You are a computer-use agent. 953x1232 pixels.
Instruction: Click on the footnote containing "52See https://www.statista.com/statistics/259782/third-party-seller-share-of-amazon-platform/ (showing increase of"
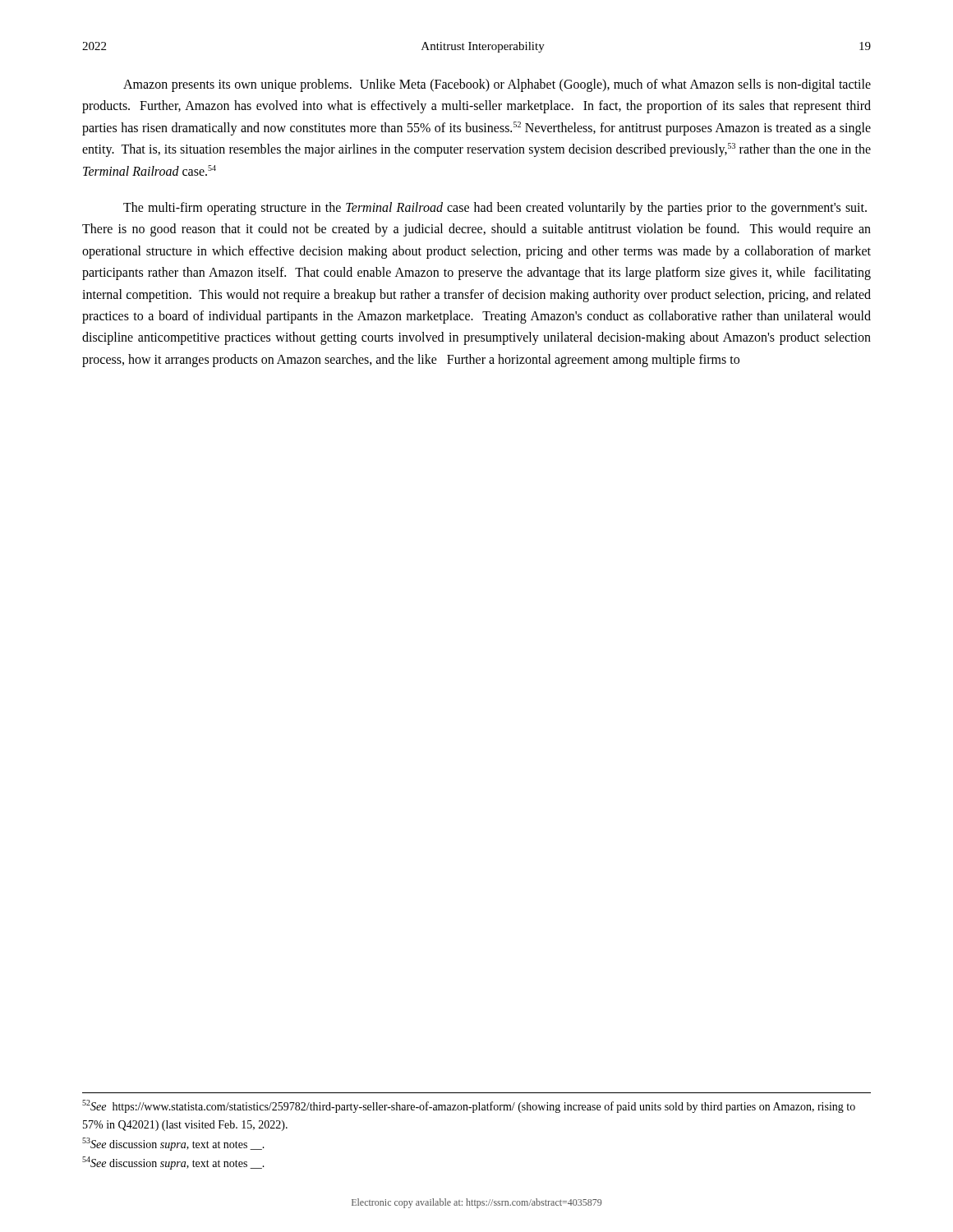pos(469,1115)
